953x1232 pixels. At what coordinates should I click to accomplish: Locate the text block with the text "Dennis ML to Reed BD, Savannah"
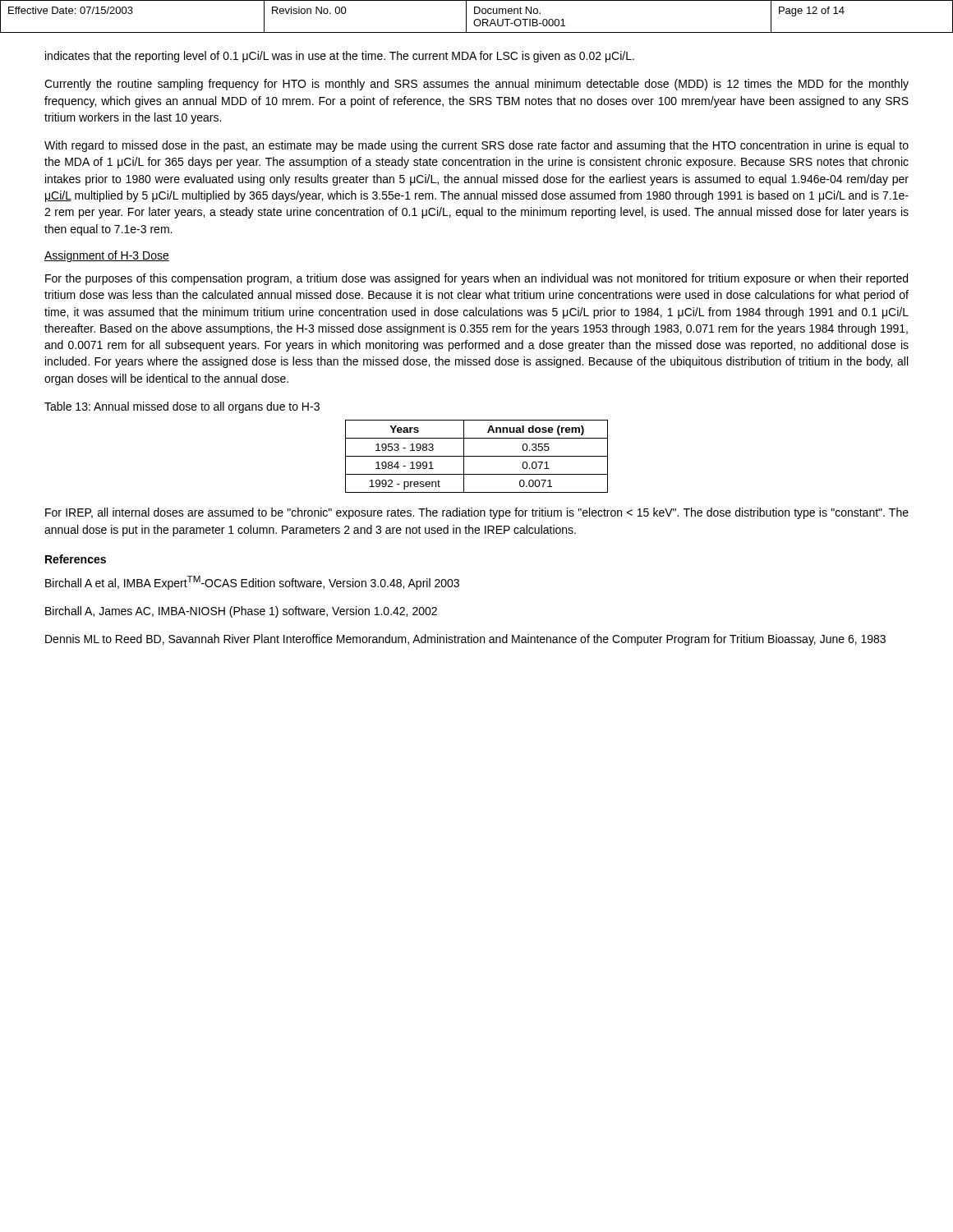click(x=465, y=639)
